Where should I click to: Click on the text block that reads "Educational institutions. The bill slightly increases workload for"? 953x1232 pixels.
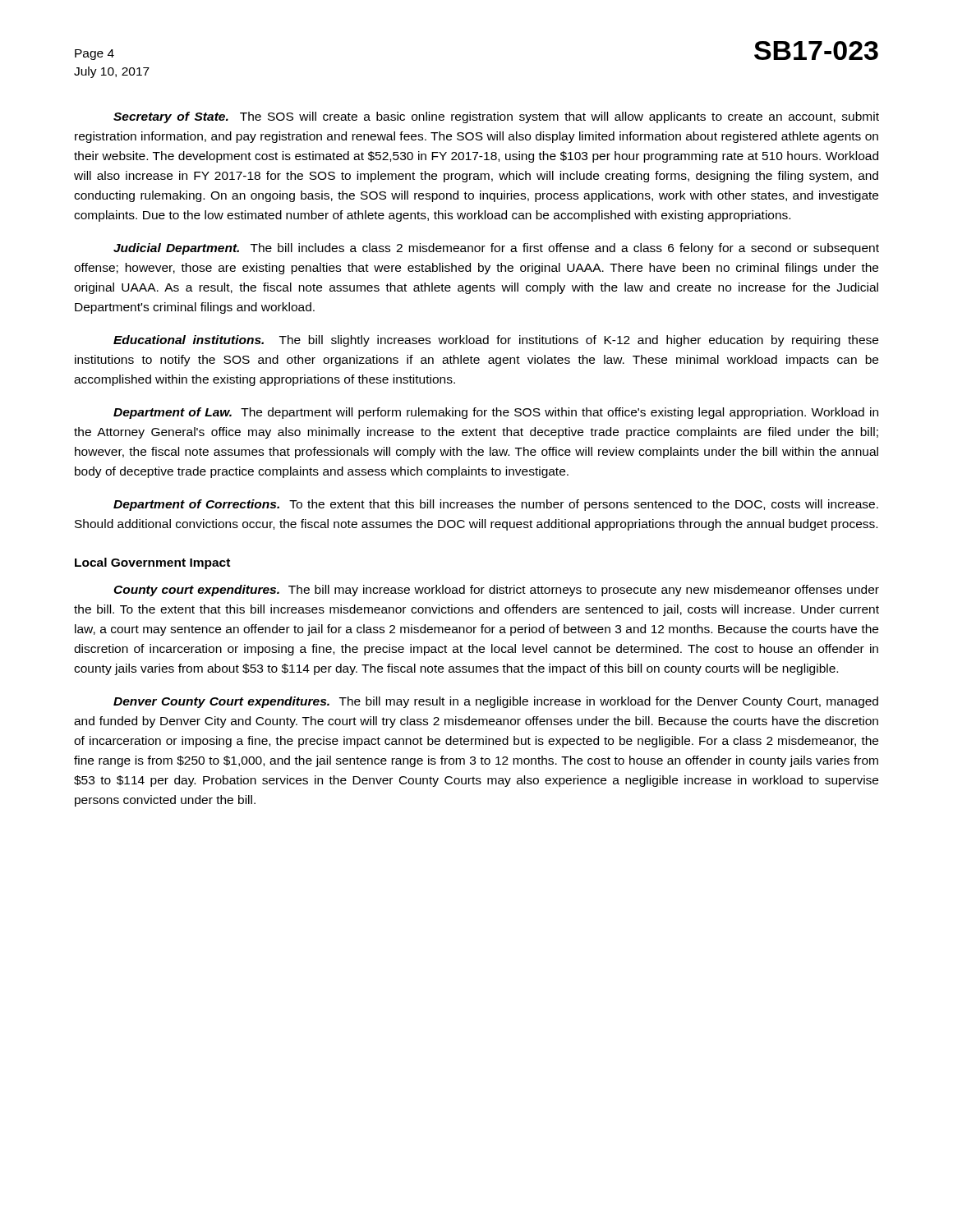476,359
